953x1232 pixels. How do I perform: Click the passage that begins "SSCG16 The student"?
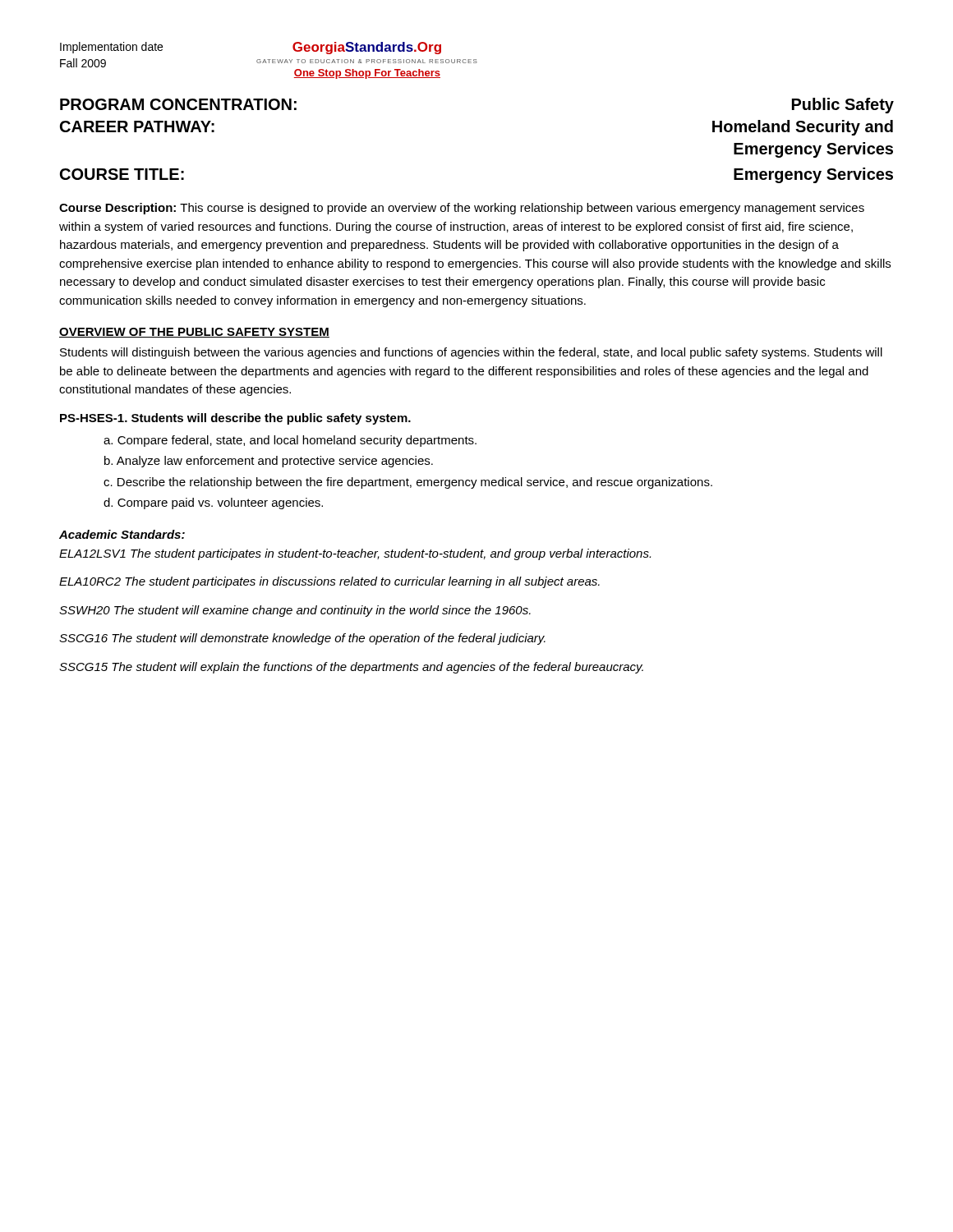click(303, 638)
